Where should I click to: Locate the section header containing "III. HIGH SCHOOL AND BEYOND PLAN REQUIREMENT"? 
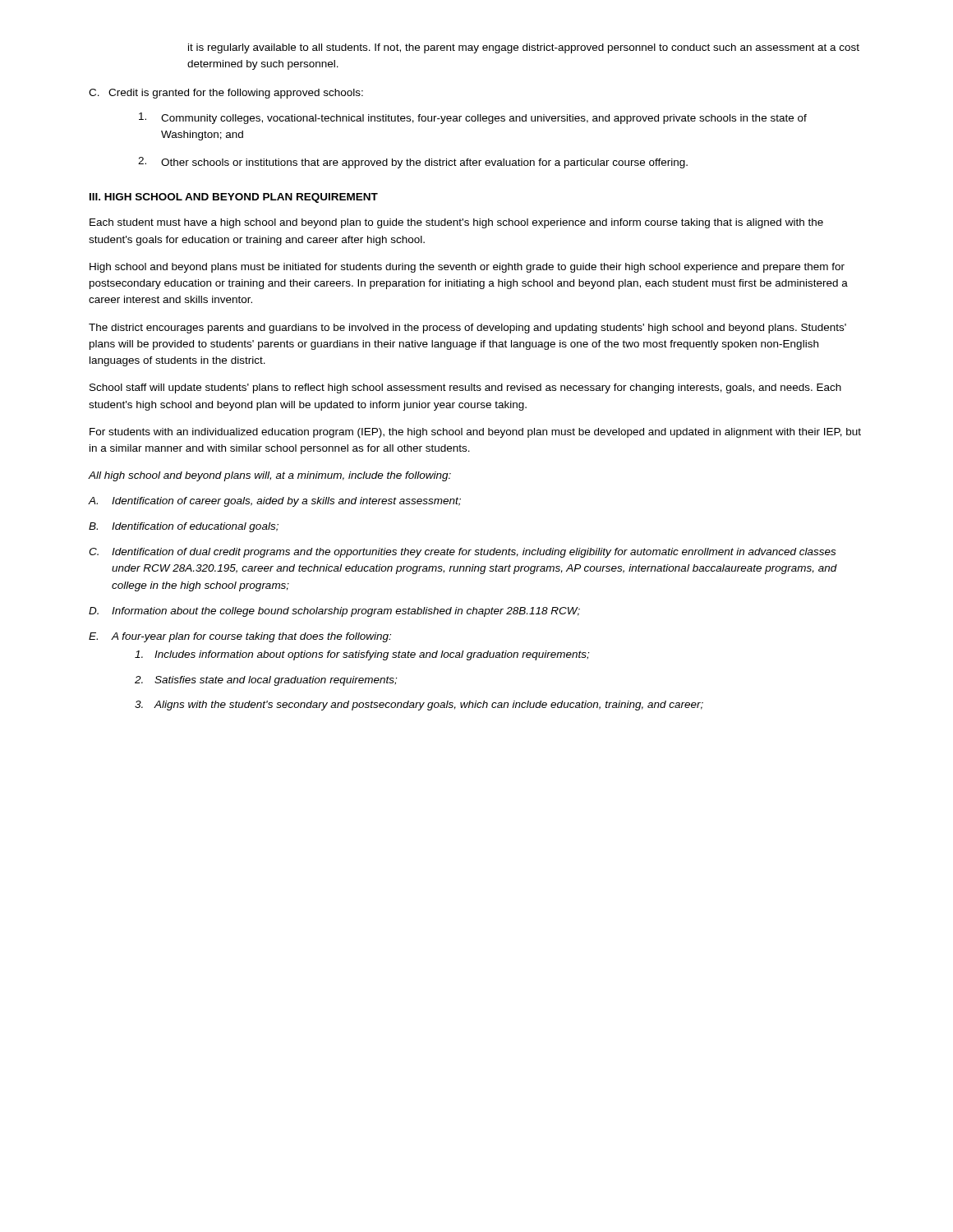click(233, 197)
